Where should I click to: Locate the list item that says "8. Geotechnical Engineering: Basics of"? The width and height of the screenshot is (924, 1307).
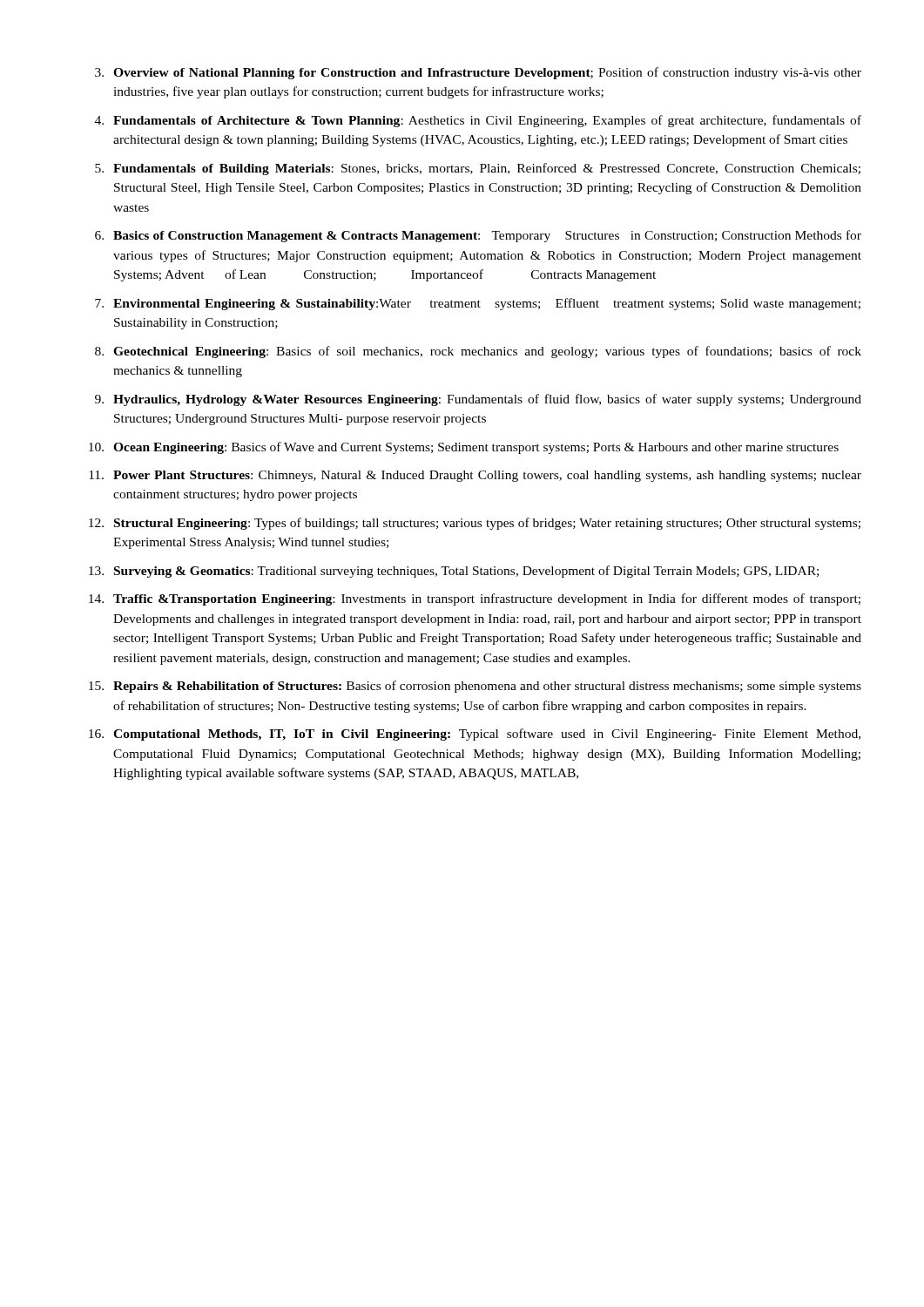(470, 361)
